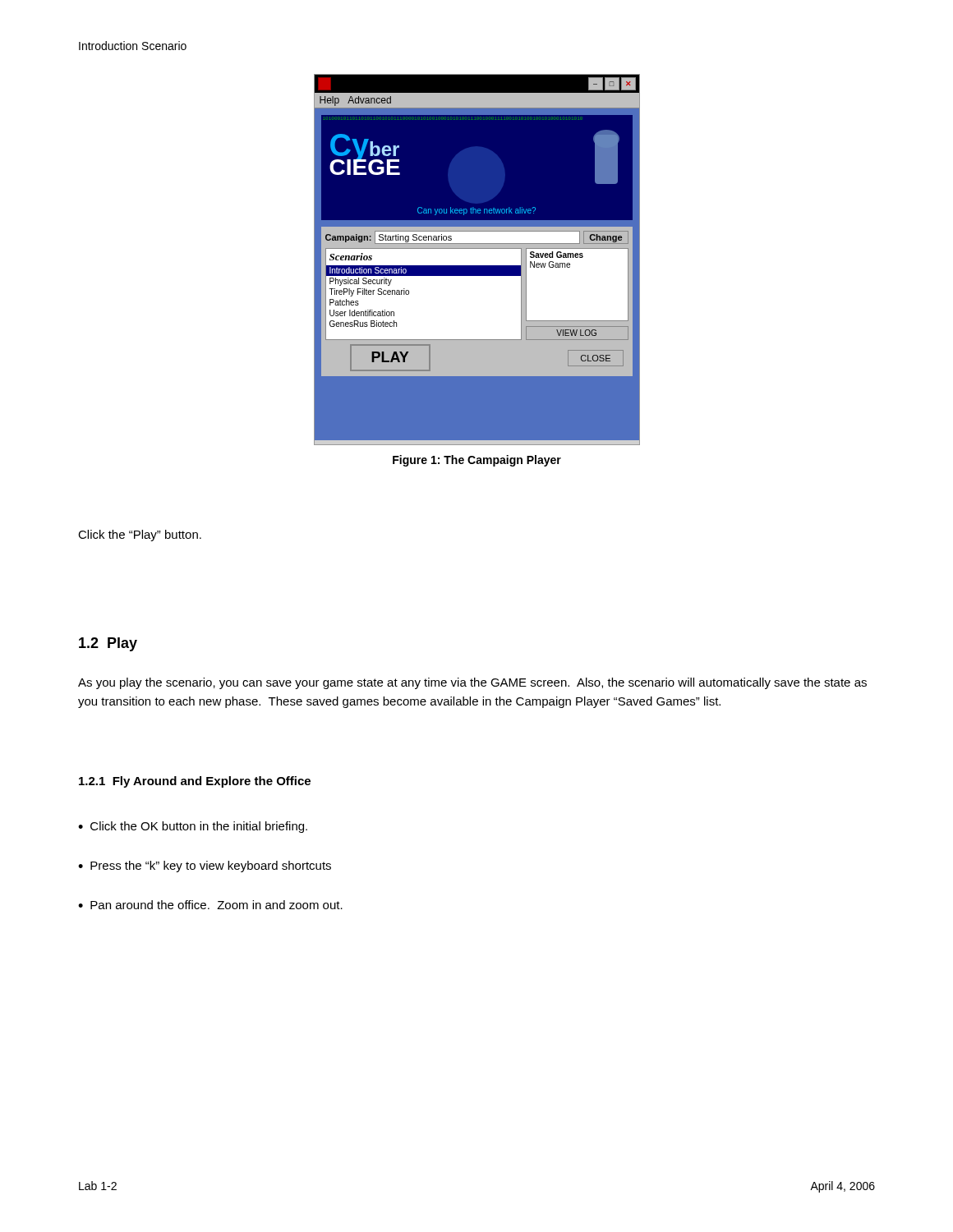Where is the passage that starts "• Press the “k” key to"?

click(205, 867)
